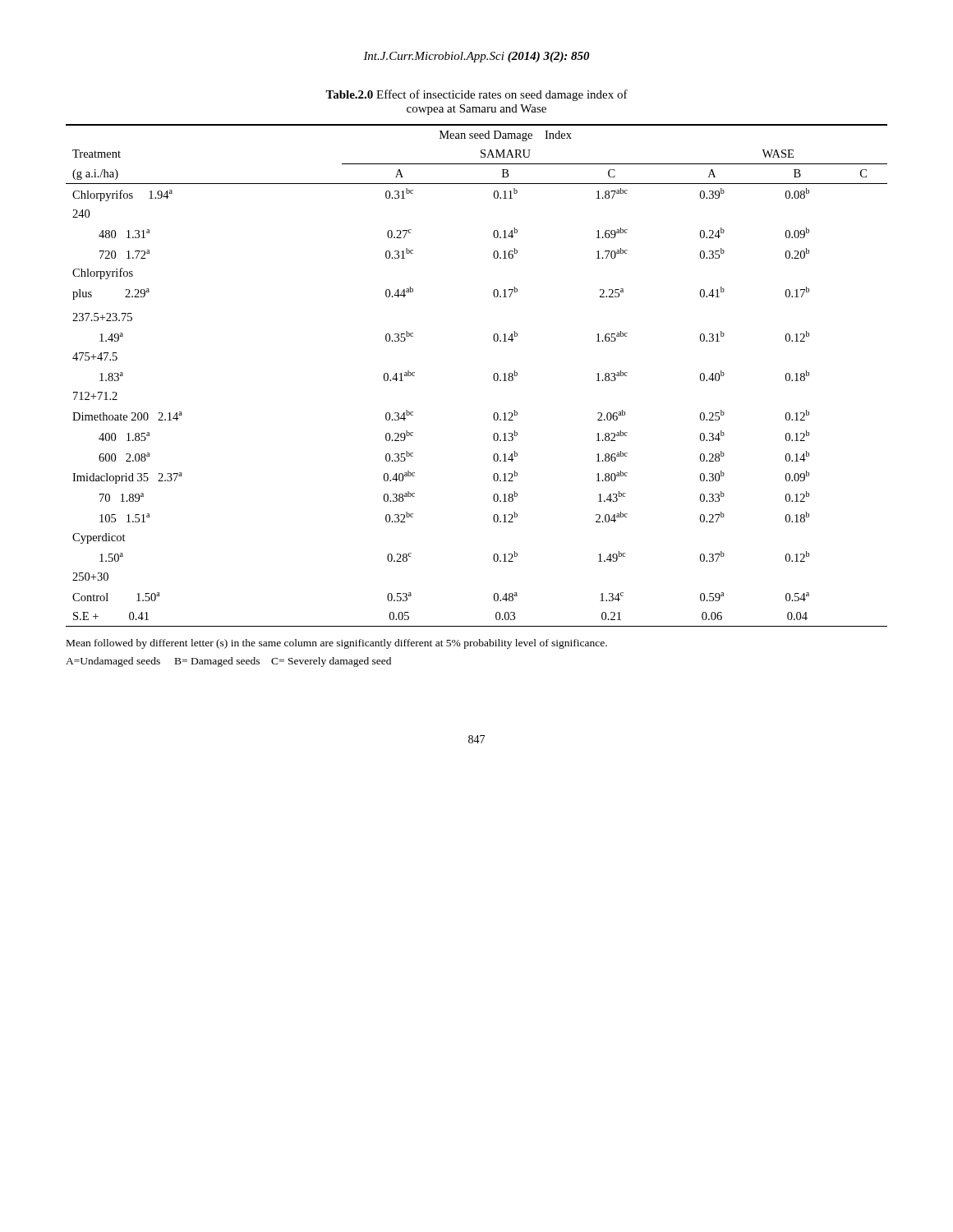Click on the footnote that says "A=Undamaged seeds B= Damaged seeds C= Severely damaged"
This screenshot has width=953, height=1232.
(x=229, y=660)
